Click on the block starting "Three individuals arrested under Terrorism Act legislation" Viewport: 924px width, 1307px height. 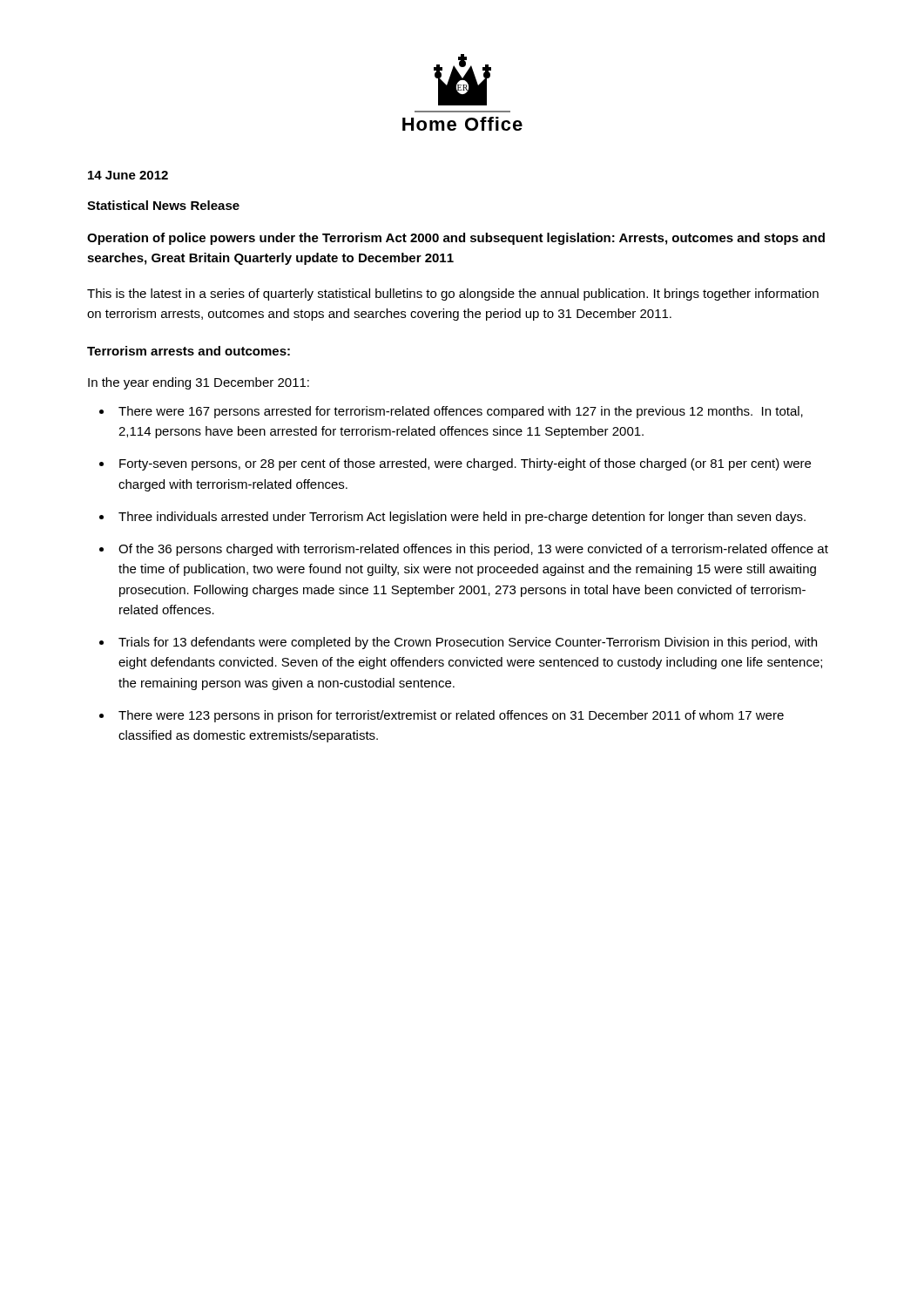463,516
